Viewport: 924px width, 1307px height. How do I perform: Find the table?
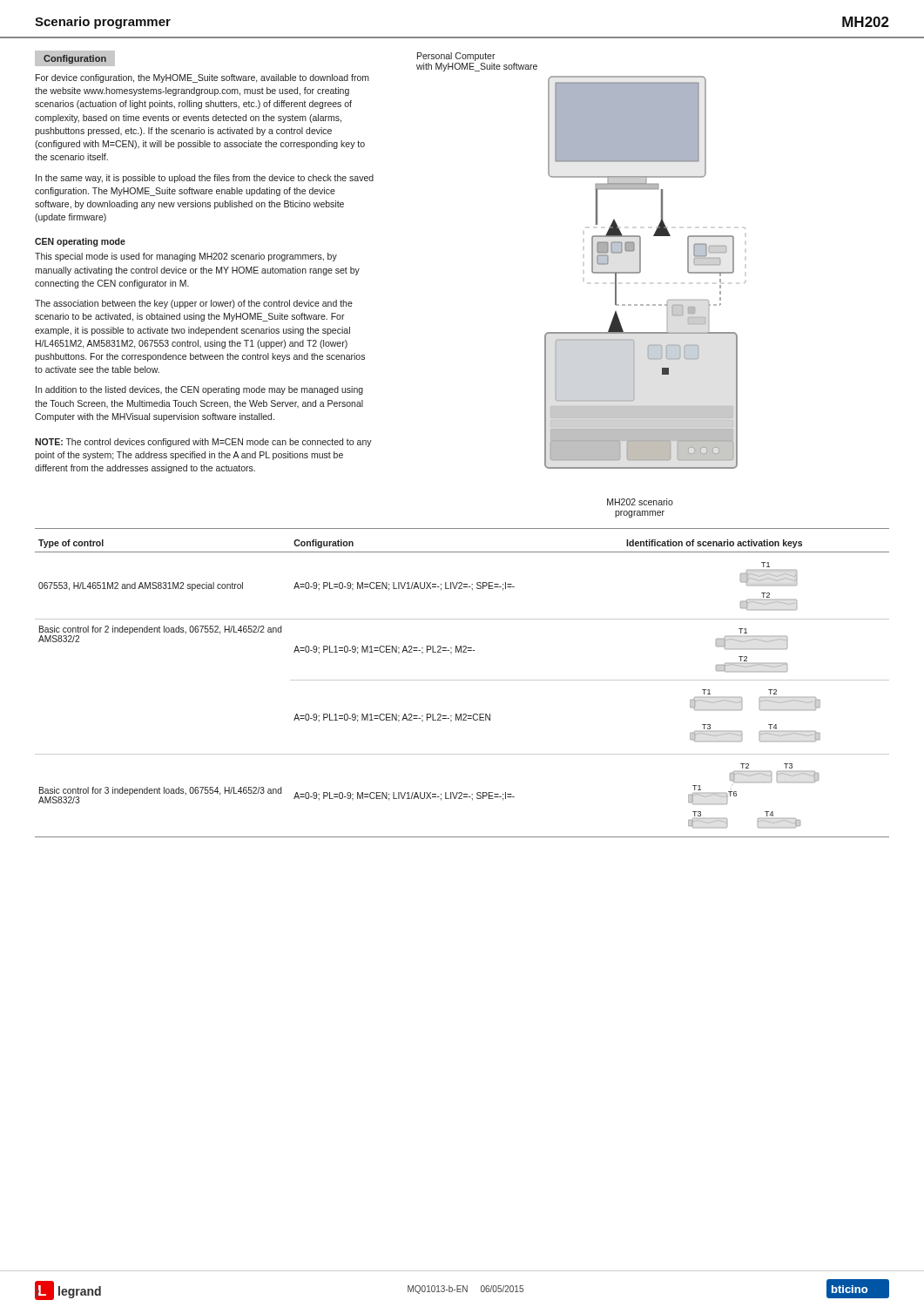pyautogui.click(x=462, y=686)
